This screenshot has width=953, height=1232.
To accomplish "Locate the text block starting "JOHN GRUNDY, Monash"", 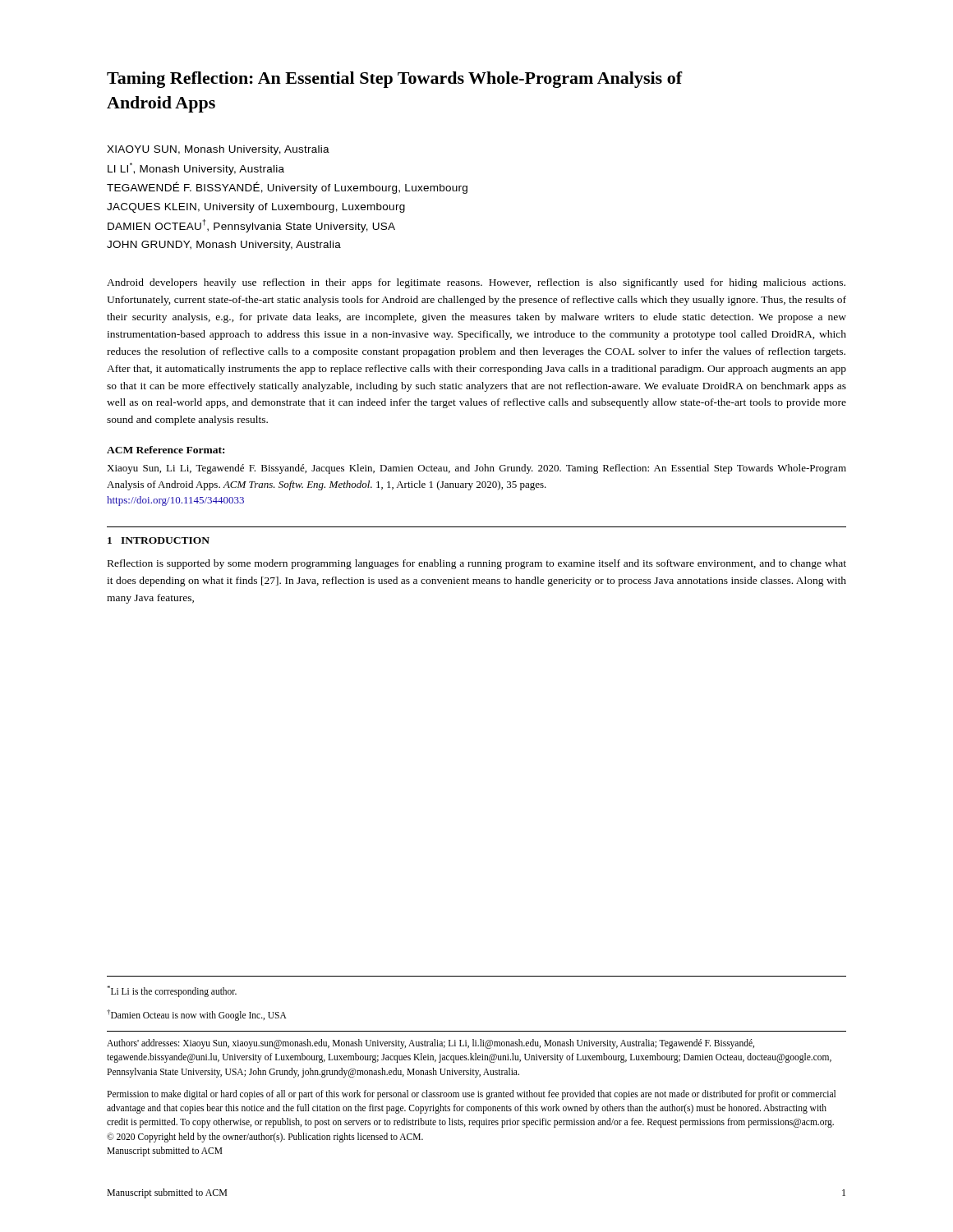I will (x=224, y=246).
